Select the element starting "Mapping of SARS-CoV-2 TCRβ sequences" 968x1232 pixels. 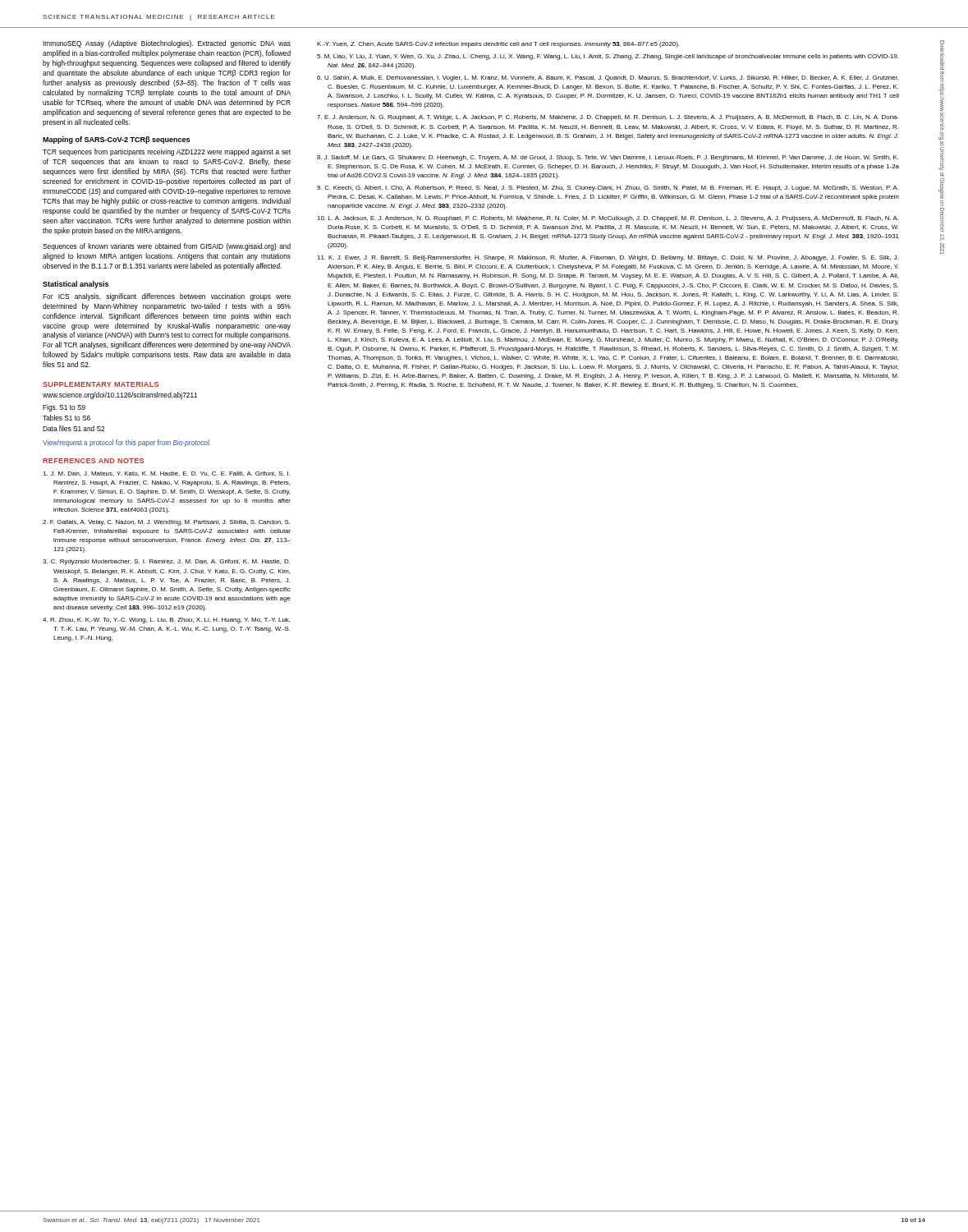(x=116, y=140)
